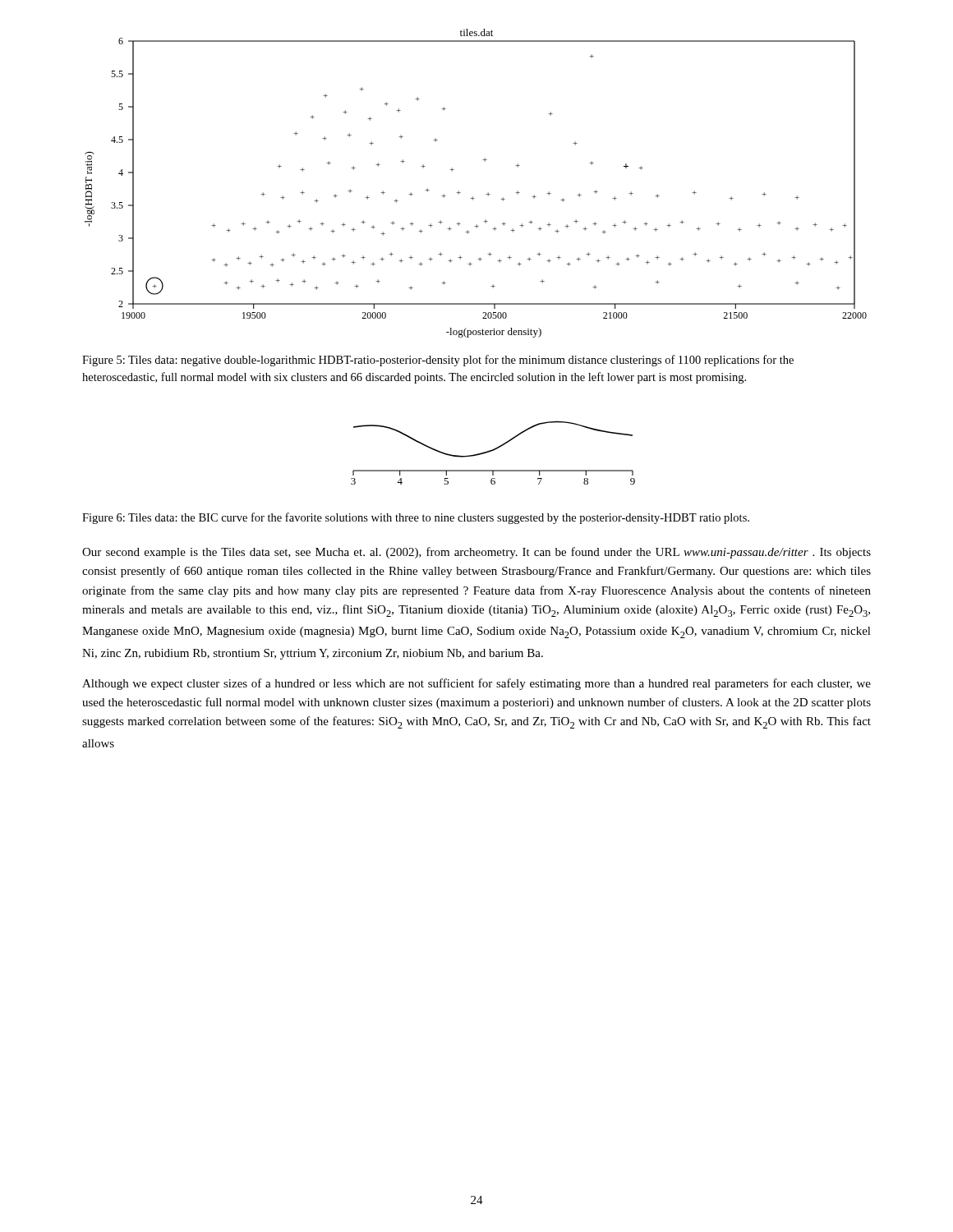Click the passage that begins "Our second example is the Tiles data"
This screenshot has width=953, height=1232.
pyautogui.click(x=476, y=603)
